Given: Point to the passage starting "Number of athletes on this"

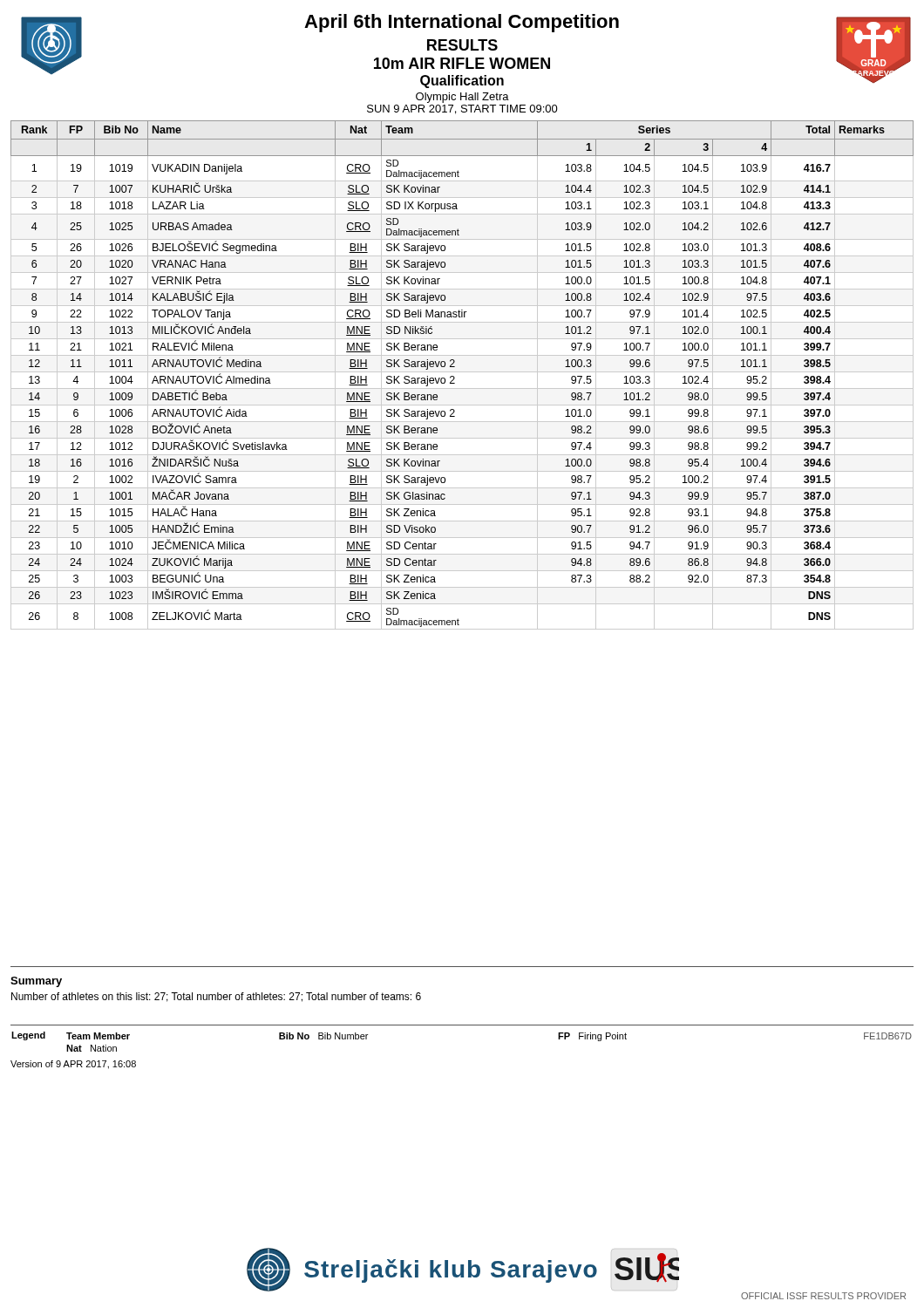Looking at the screenshot, I should coord(216,997).
